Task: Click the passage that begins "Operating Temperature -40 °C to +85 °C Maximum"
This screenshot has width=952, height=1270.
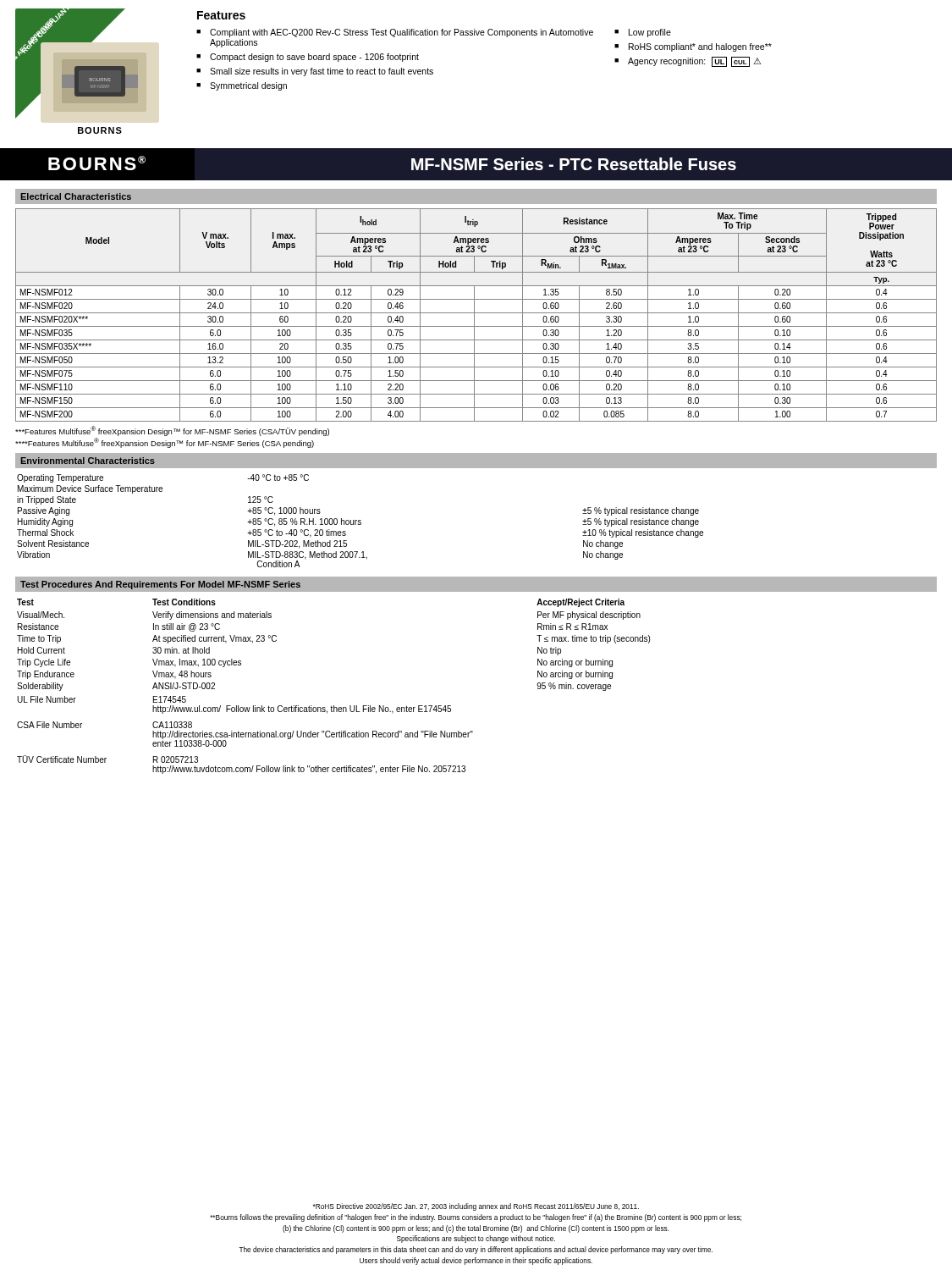Action: coord(360,521)
